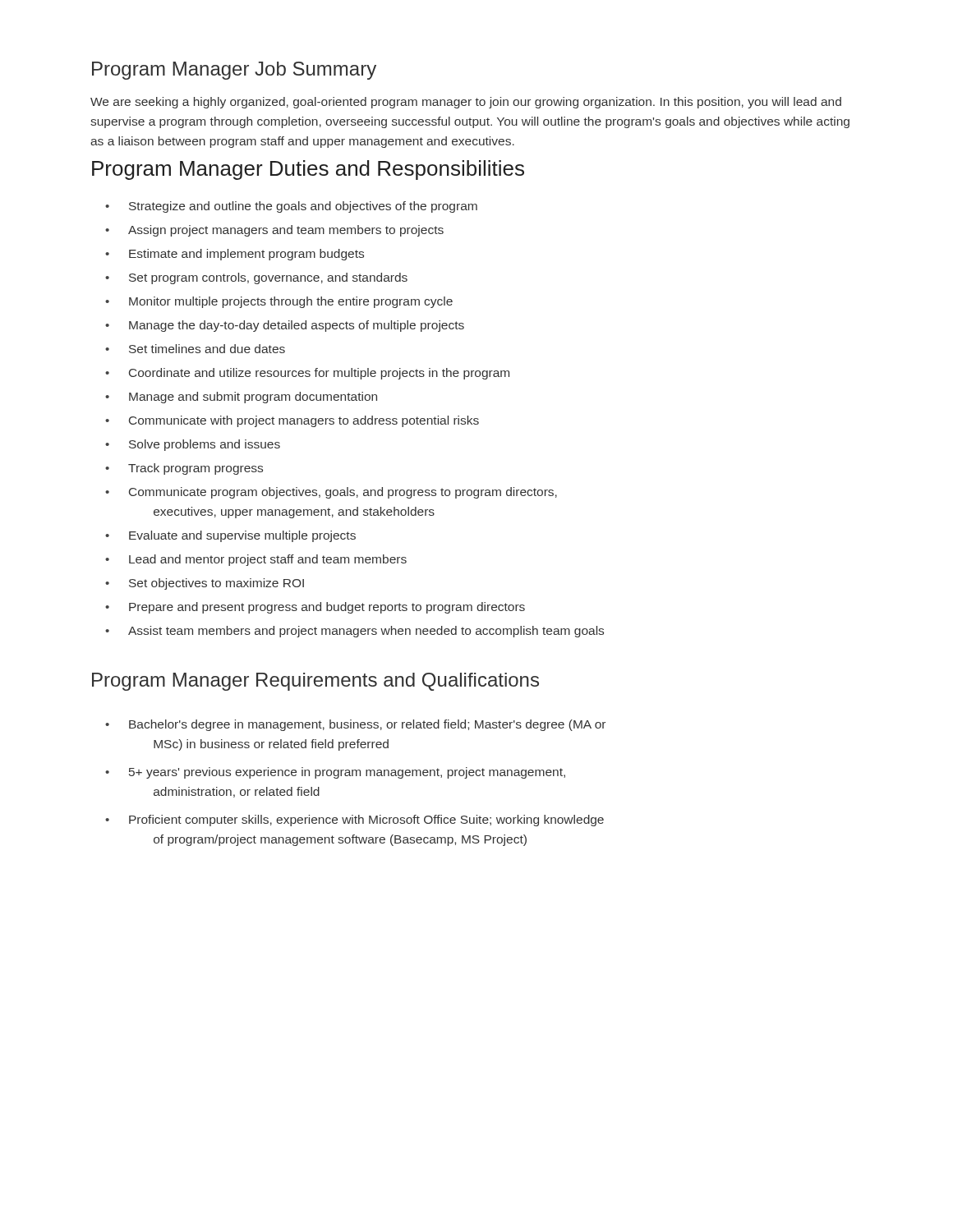
Task: Locate the text starting "•Strategize and outline the"
Action: 291,206
